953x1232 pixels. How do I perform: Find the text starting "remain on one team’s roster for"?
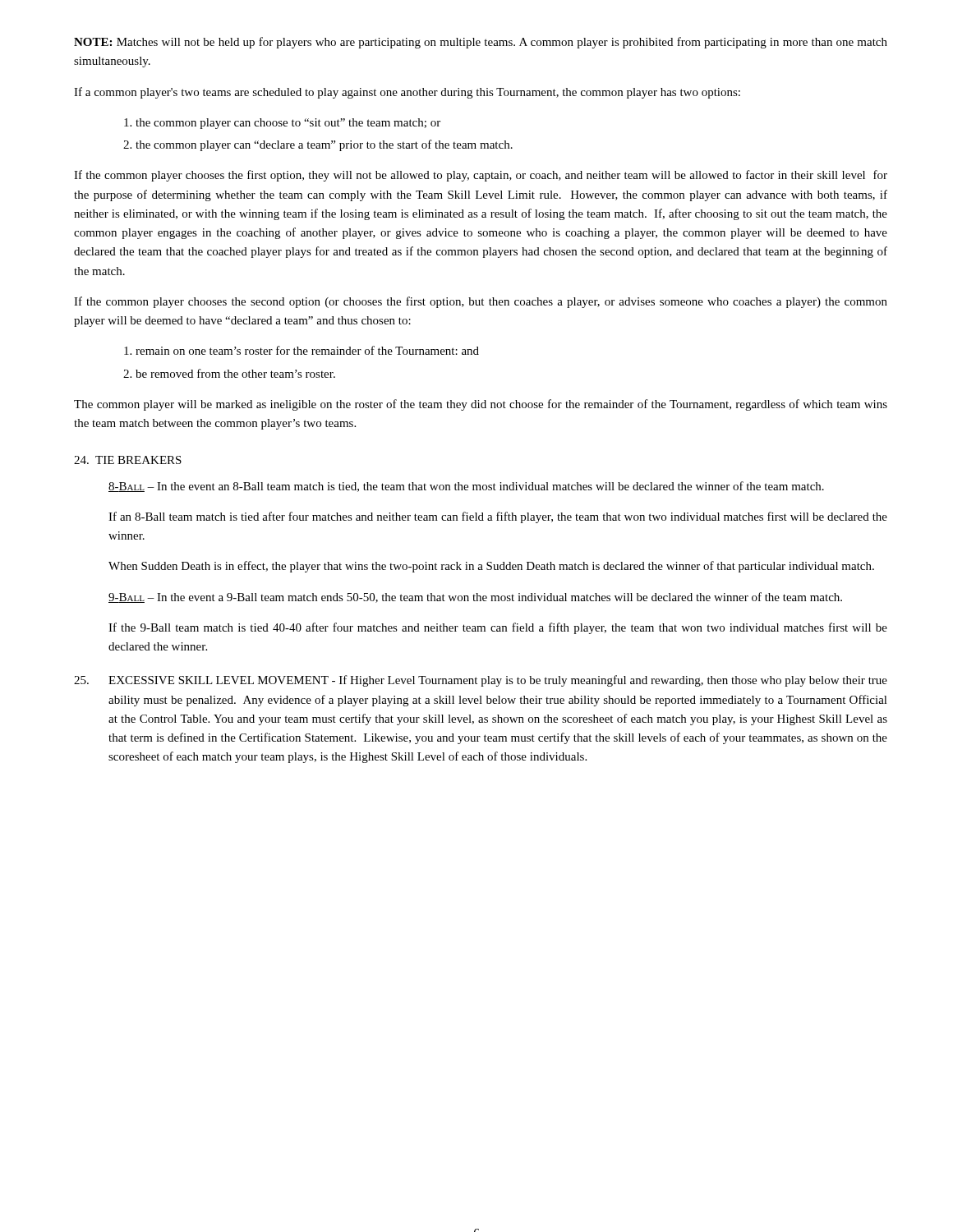click(301, 351)
